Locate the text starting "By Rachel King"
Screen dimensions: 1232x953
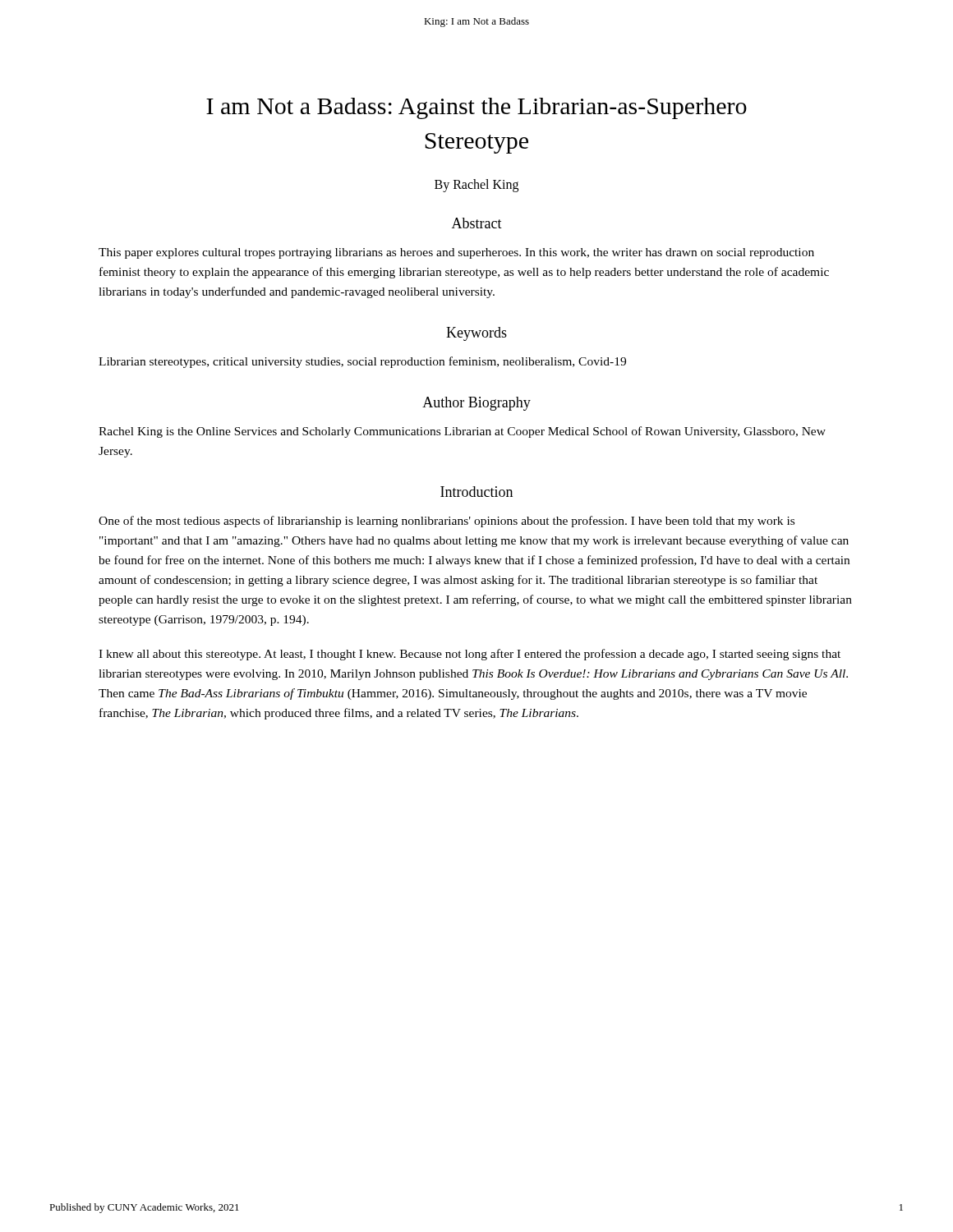coord(476,184)
